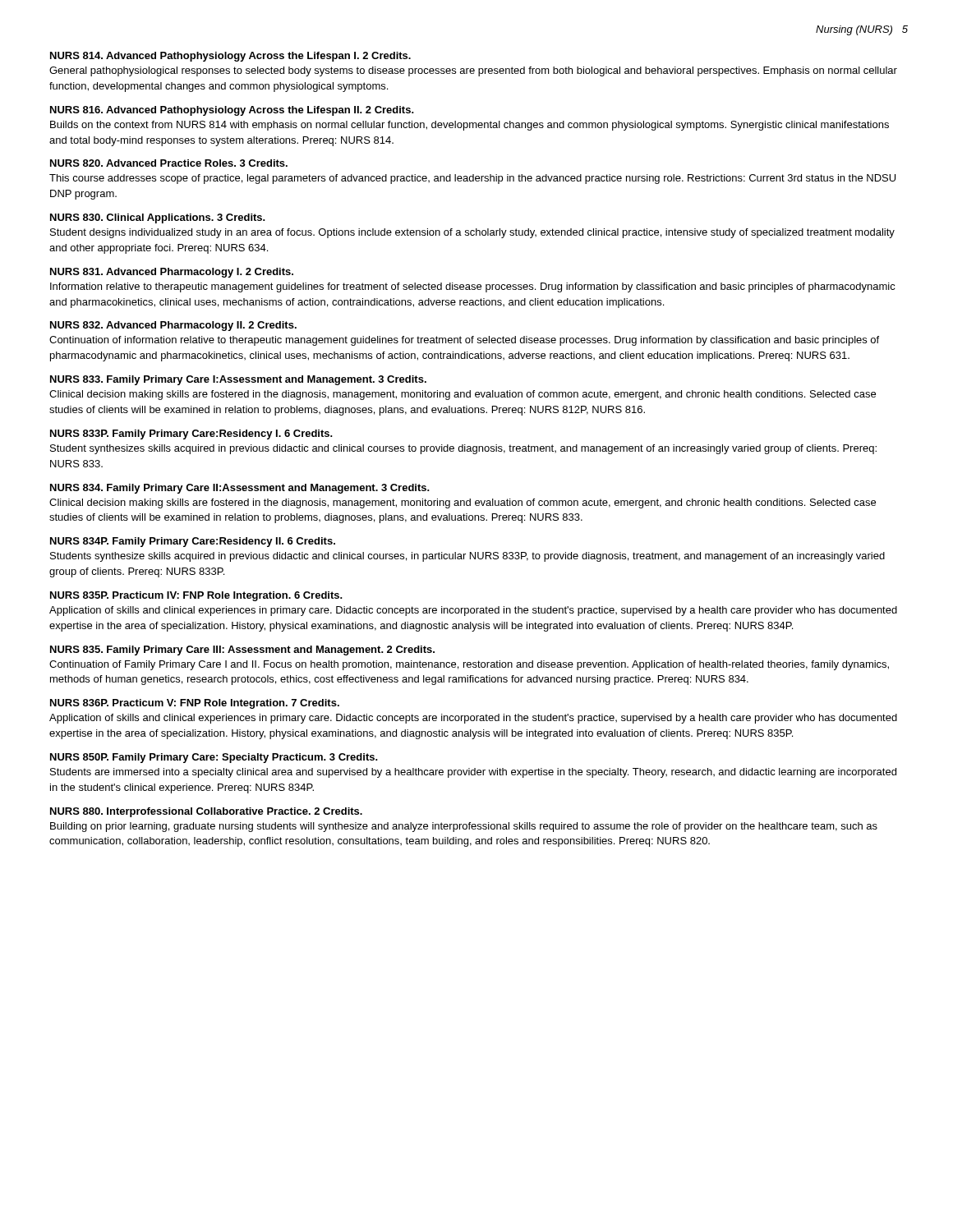The height and width of the screenshot is (1232, 953).
Task: Where is the section header that starts "NURS 834P. Family Primary Care:Residency II. 6"?
Action: [479, 557]
